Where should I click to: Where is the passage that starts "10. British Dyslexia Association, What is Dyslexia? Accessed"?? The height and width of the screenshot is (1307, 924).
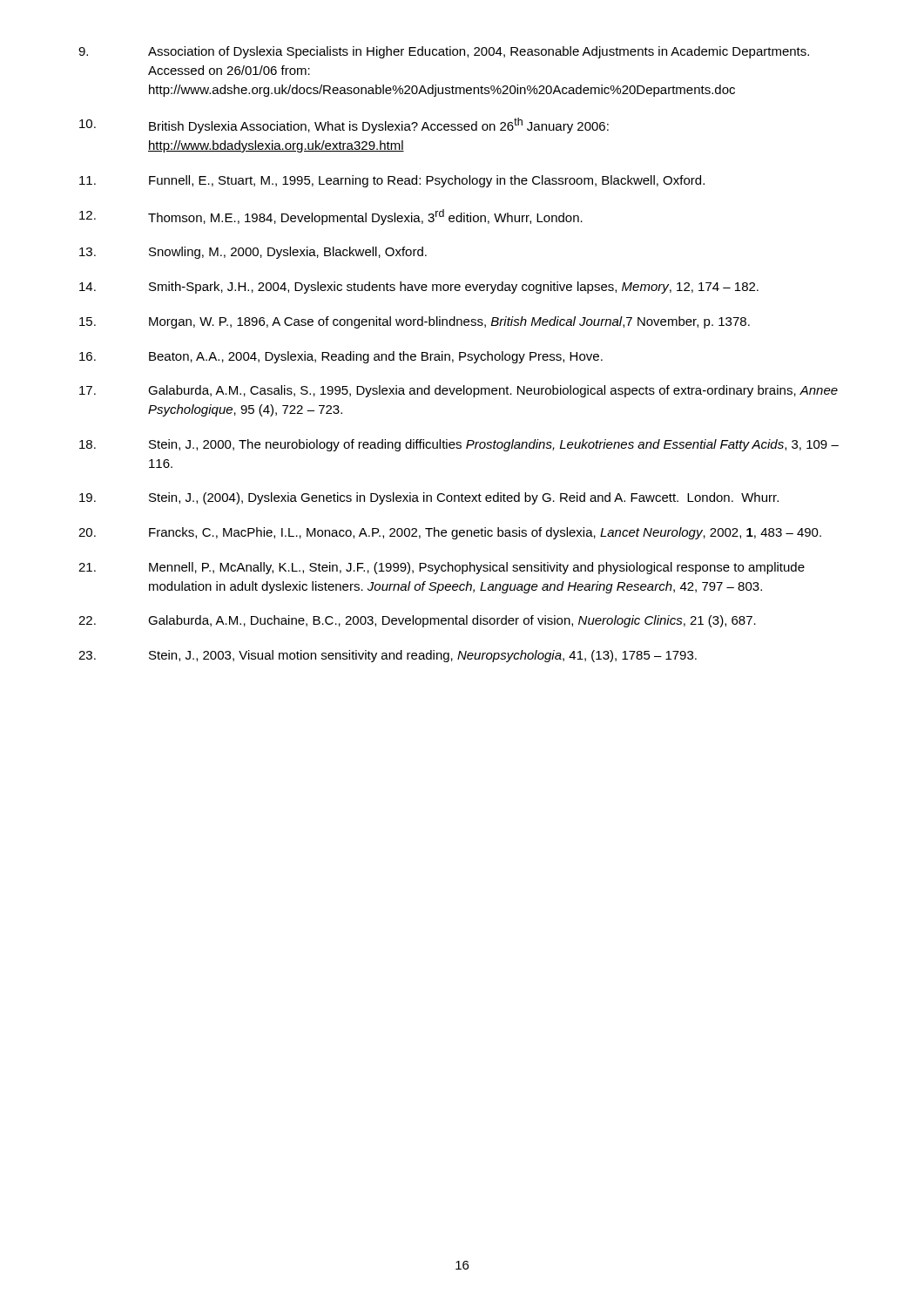tap(462, 135)
